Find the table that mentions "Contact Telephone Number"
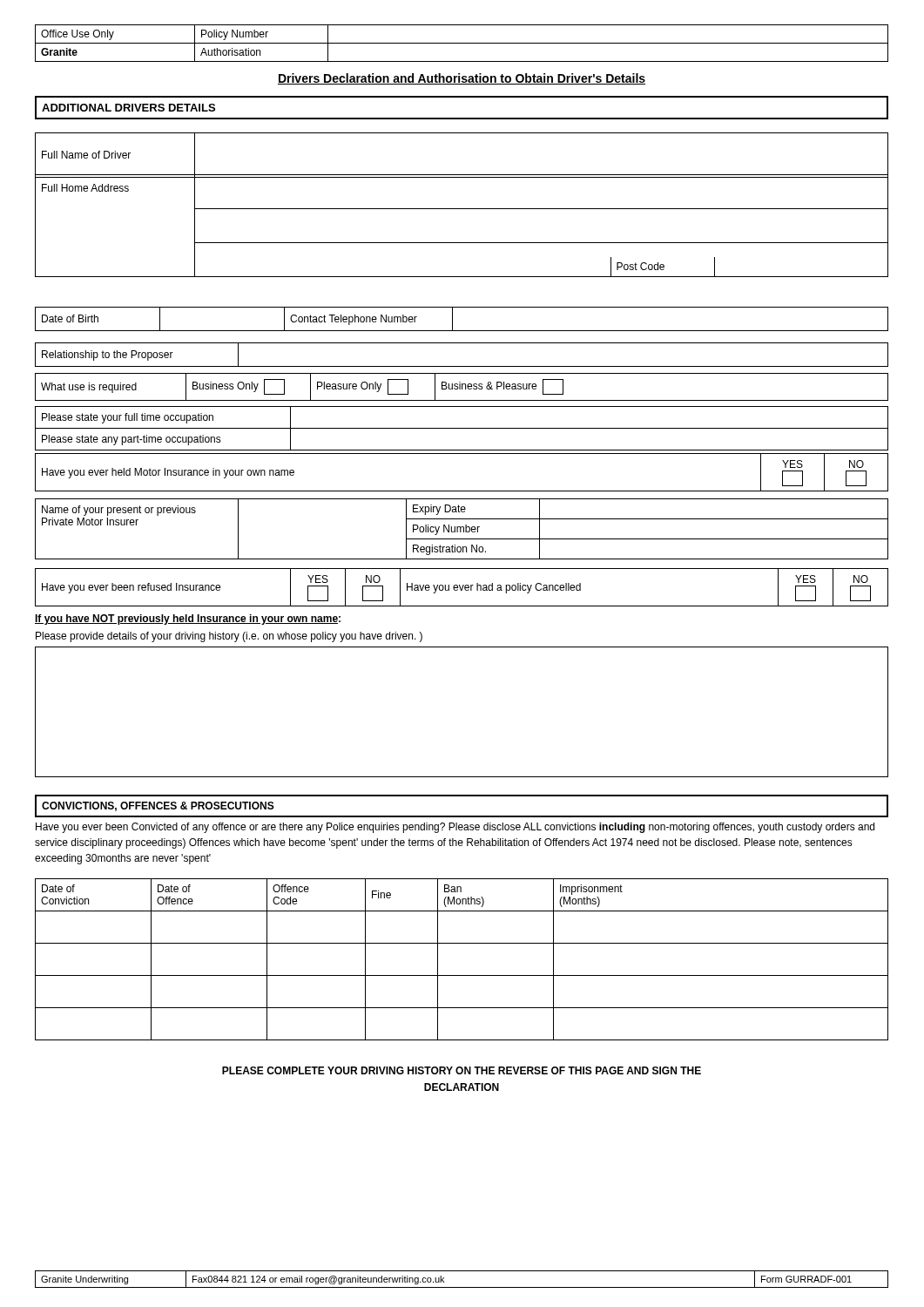Viewport: 924px width, 1307px height. pos(462,319)
